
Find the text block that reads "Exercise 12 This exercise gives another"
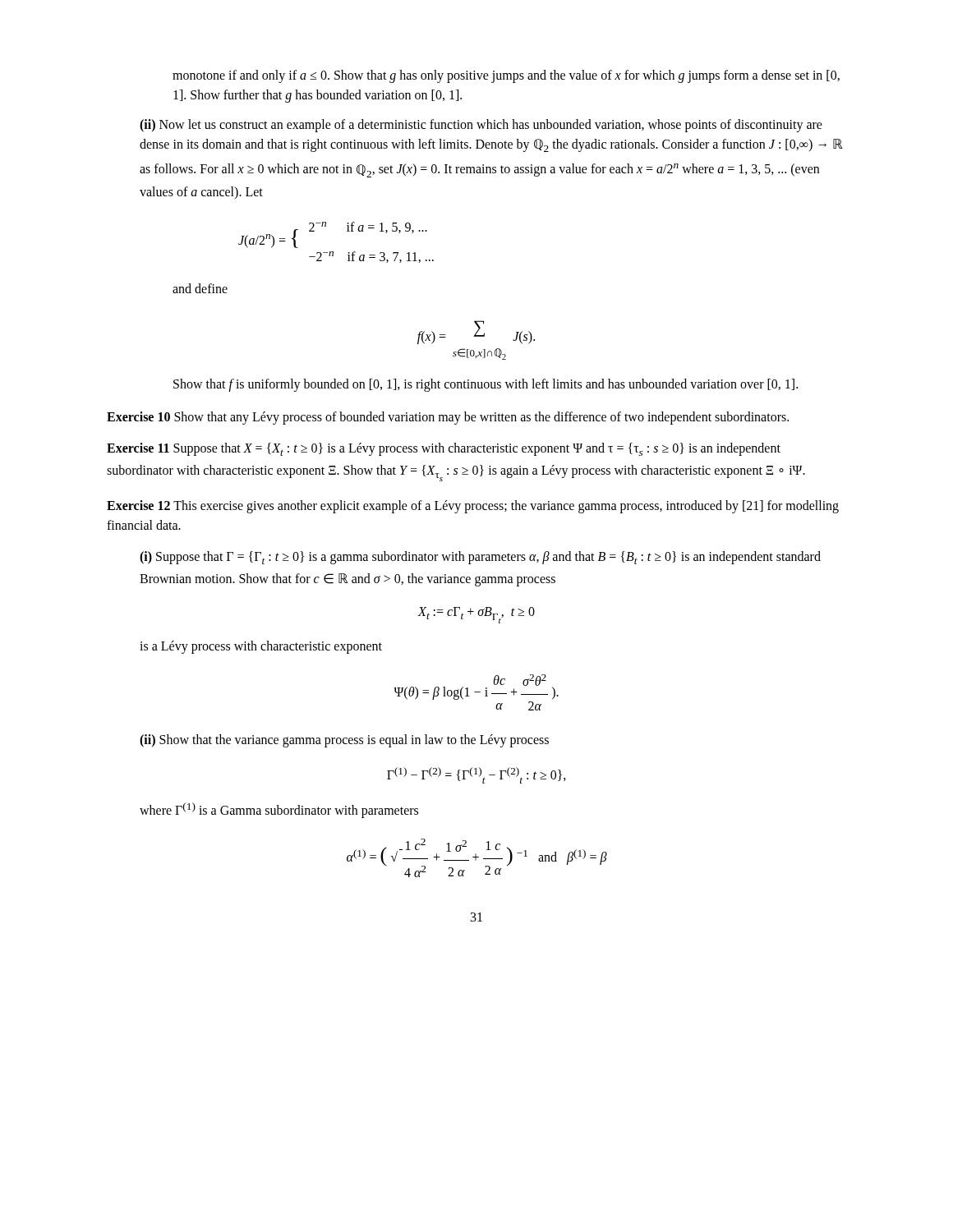pyautogui.click(x=473, y=516)
